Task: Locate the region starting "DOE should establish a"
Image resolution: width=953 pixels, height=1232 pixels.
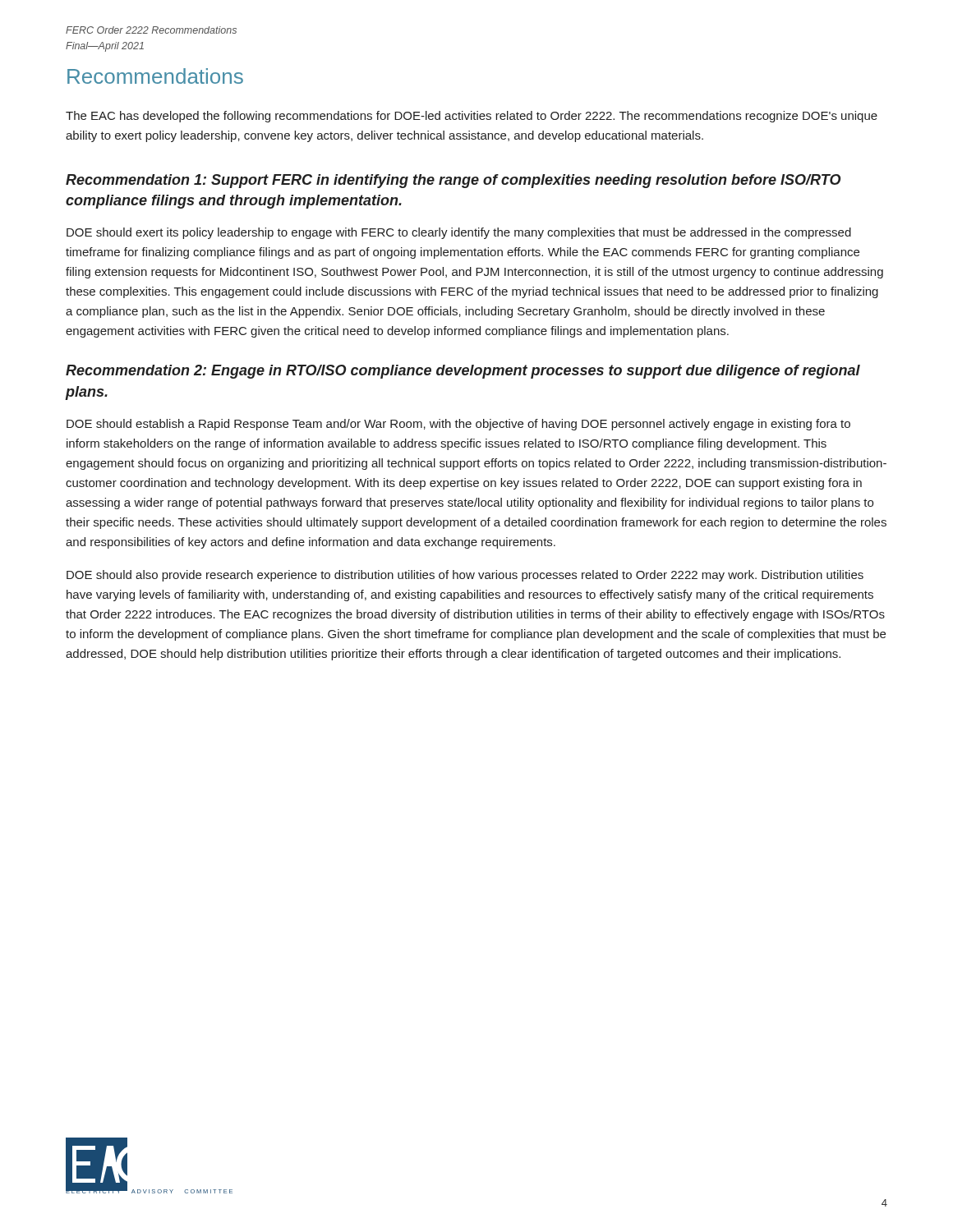Action: [x=476, y=483]
